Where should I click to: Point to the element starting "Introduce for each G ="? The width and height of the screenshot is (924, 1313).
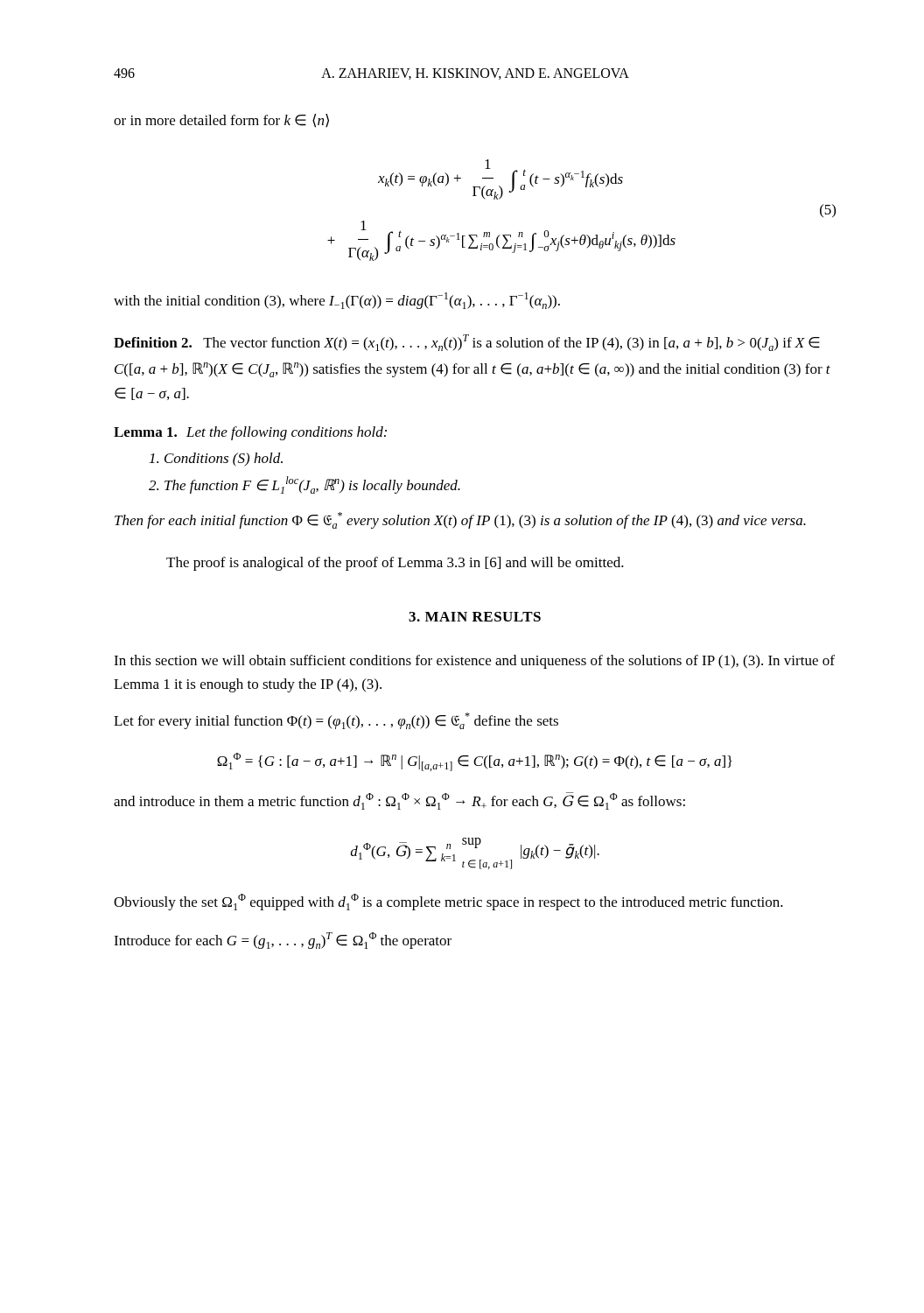pyautogui.click(x=283, y=940)
